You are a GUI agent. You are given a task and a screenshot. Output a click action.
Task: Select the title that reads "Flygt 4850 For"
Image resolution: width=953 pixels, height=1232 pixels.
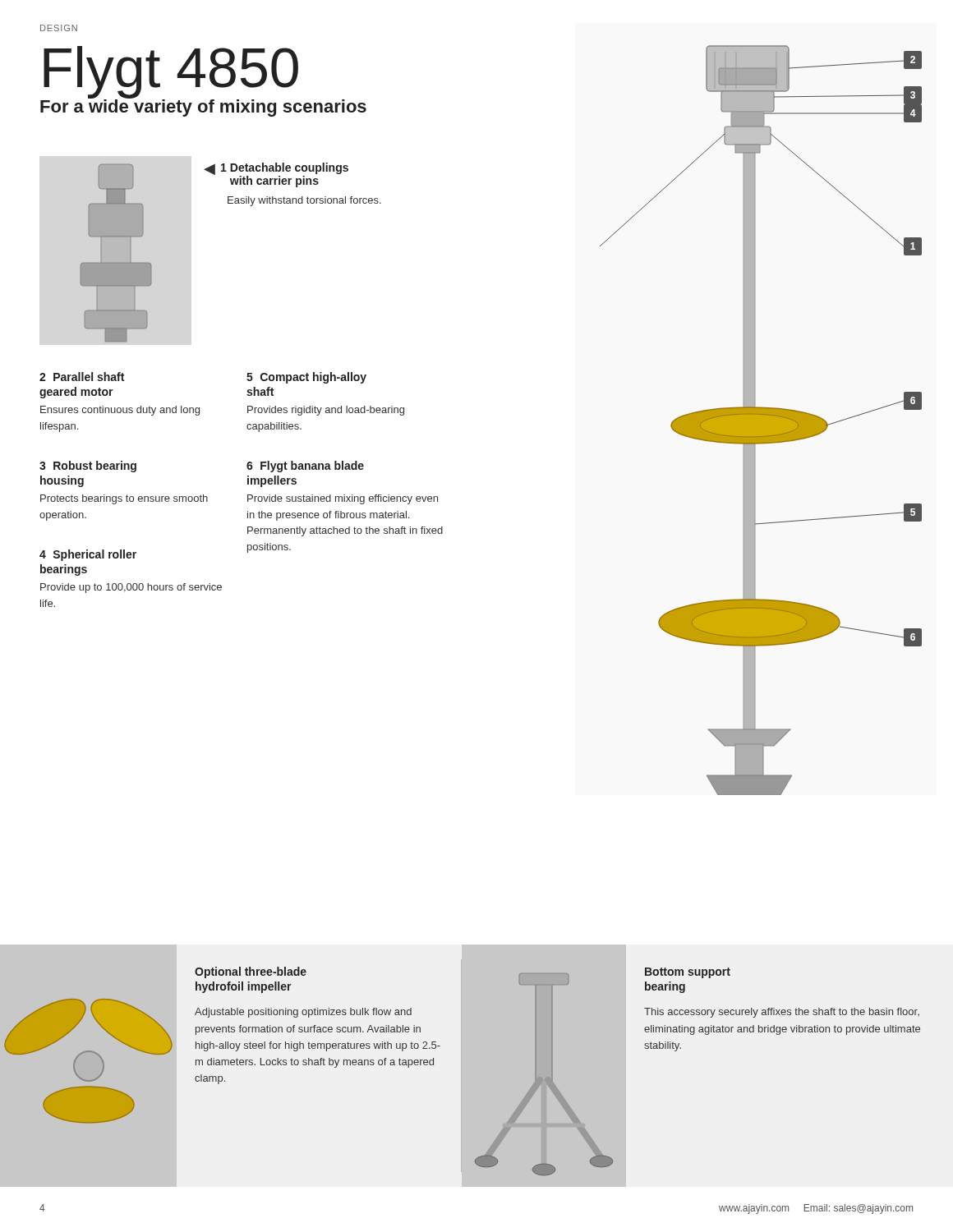coord(203,79)
